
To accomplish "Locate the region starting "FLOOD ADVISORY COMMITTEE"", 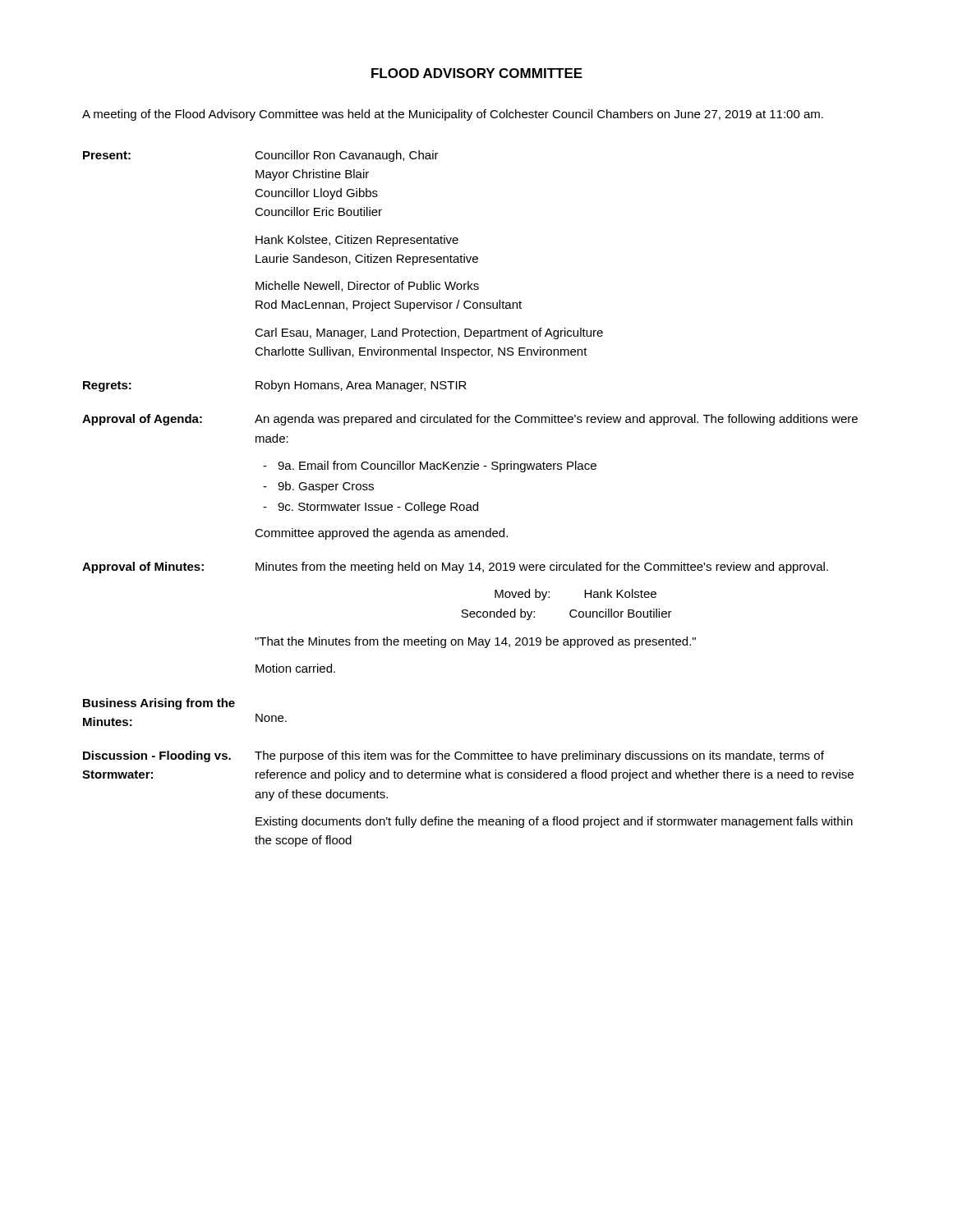I will [476, 73].
